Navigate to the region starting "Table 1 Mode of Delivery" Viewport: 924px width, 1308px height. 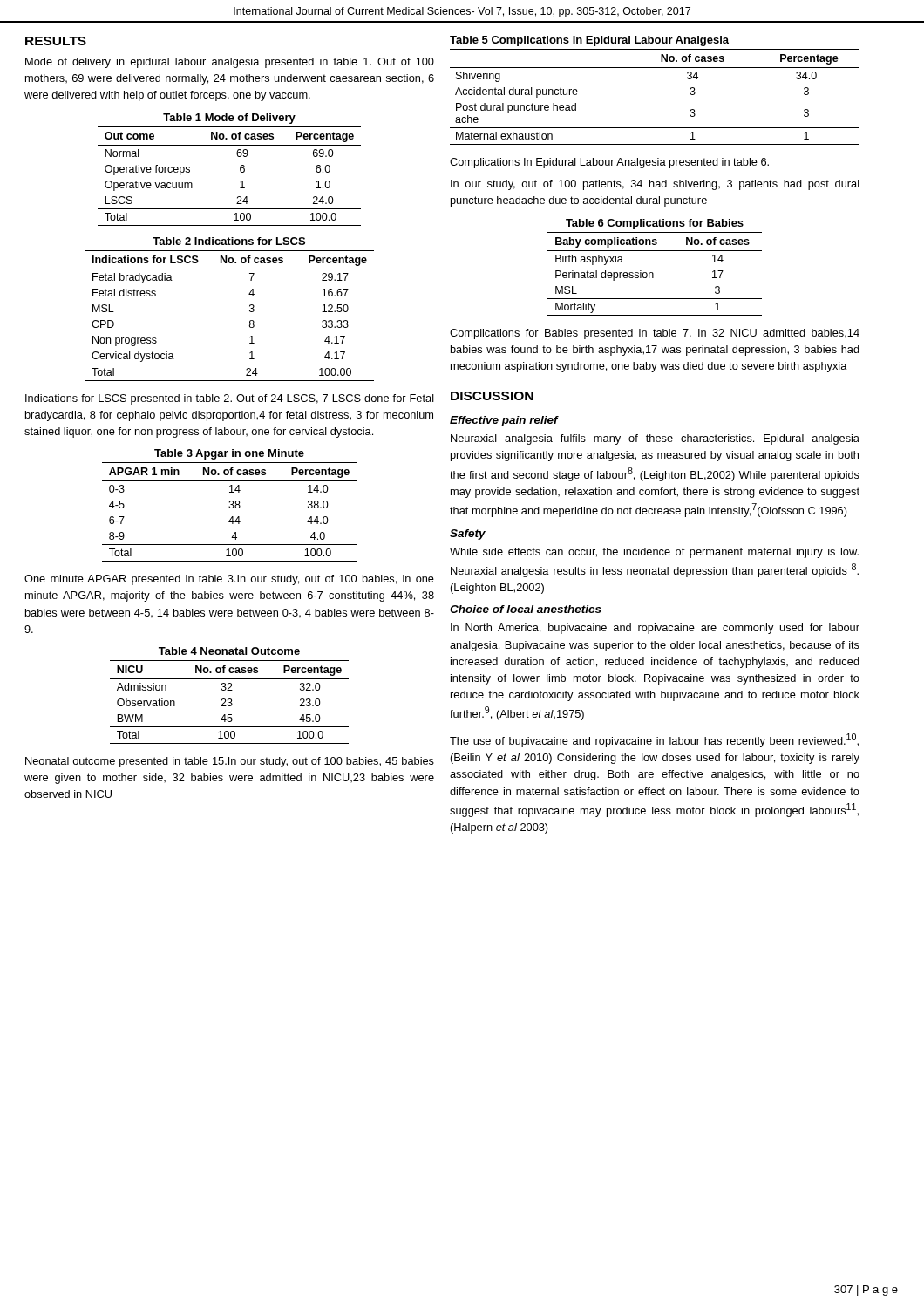pos(229,117)
